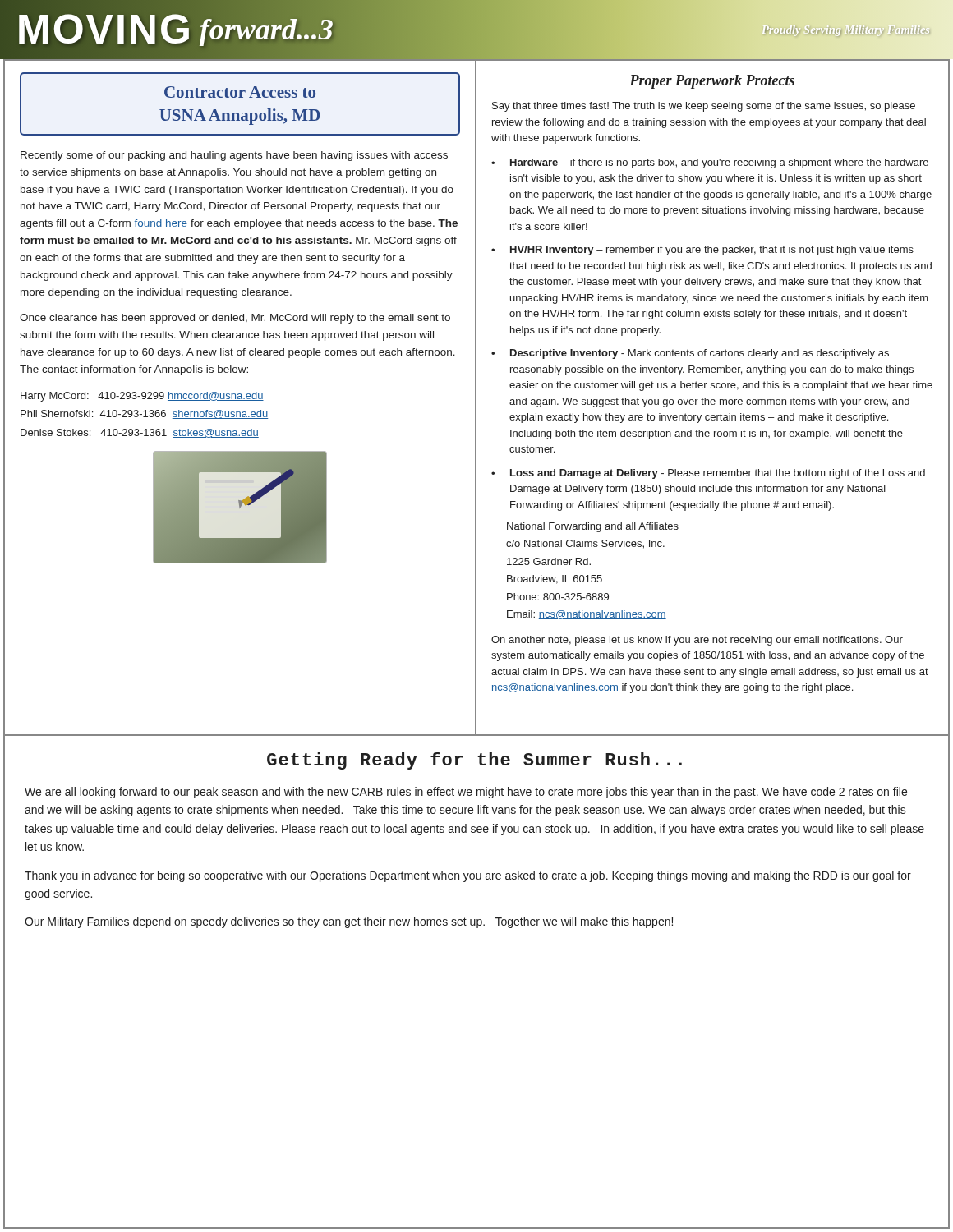Locate the title containing "Contractor Access to USNA Annapolis, MD"
The width and height of the screenshot is (953, 1232).
(x=240, y=104)
